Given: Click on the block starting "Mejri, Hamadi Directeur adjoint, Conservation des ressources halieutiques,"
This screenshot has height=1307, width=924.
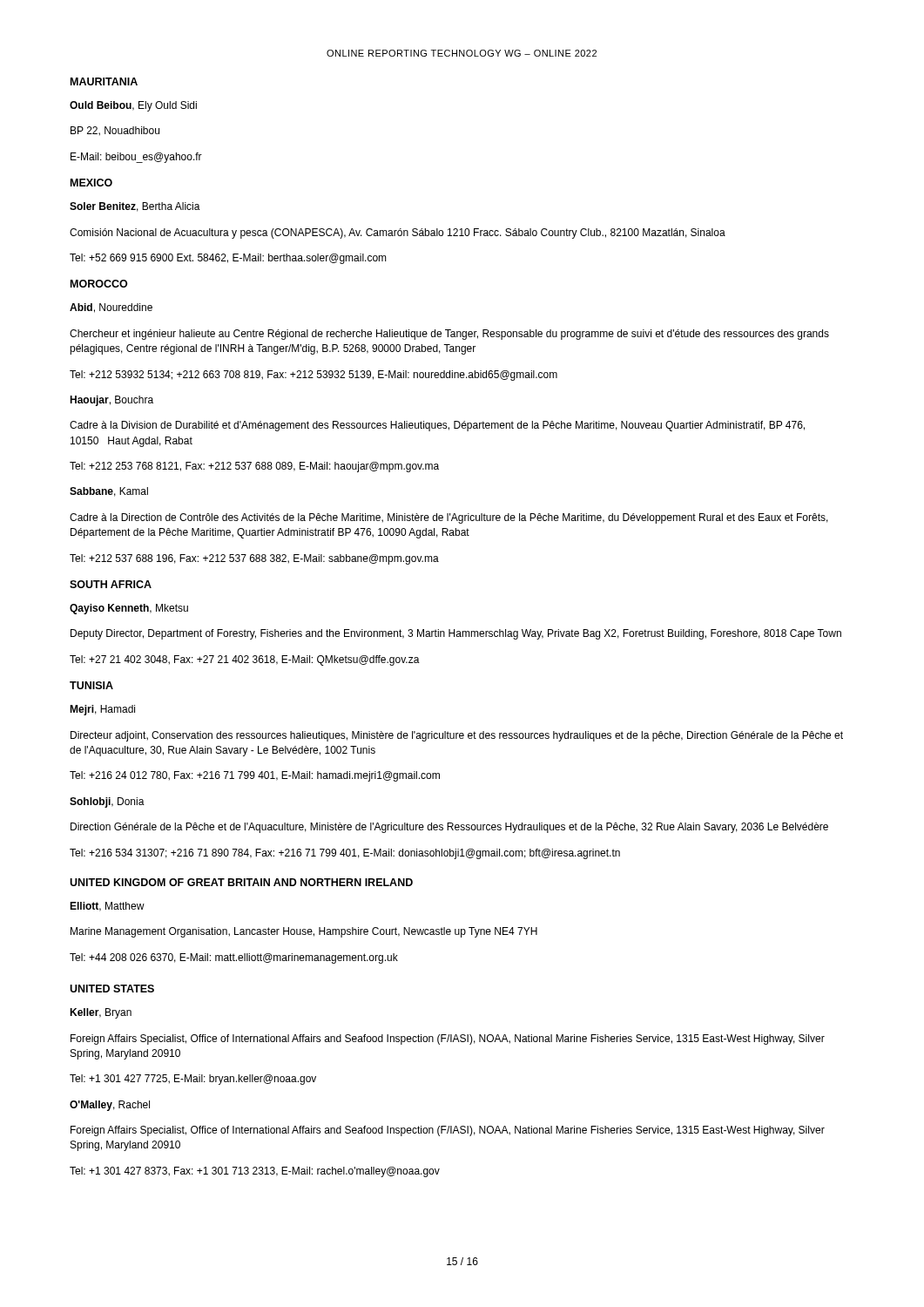Looking at the screenshot, I should (x=462, y=743).
